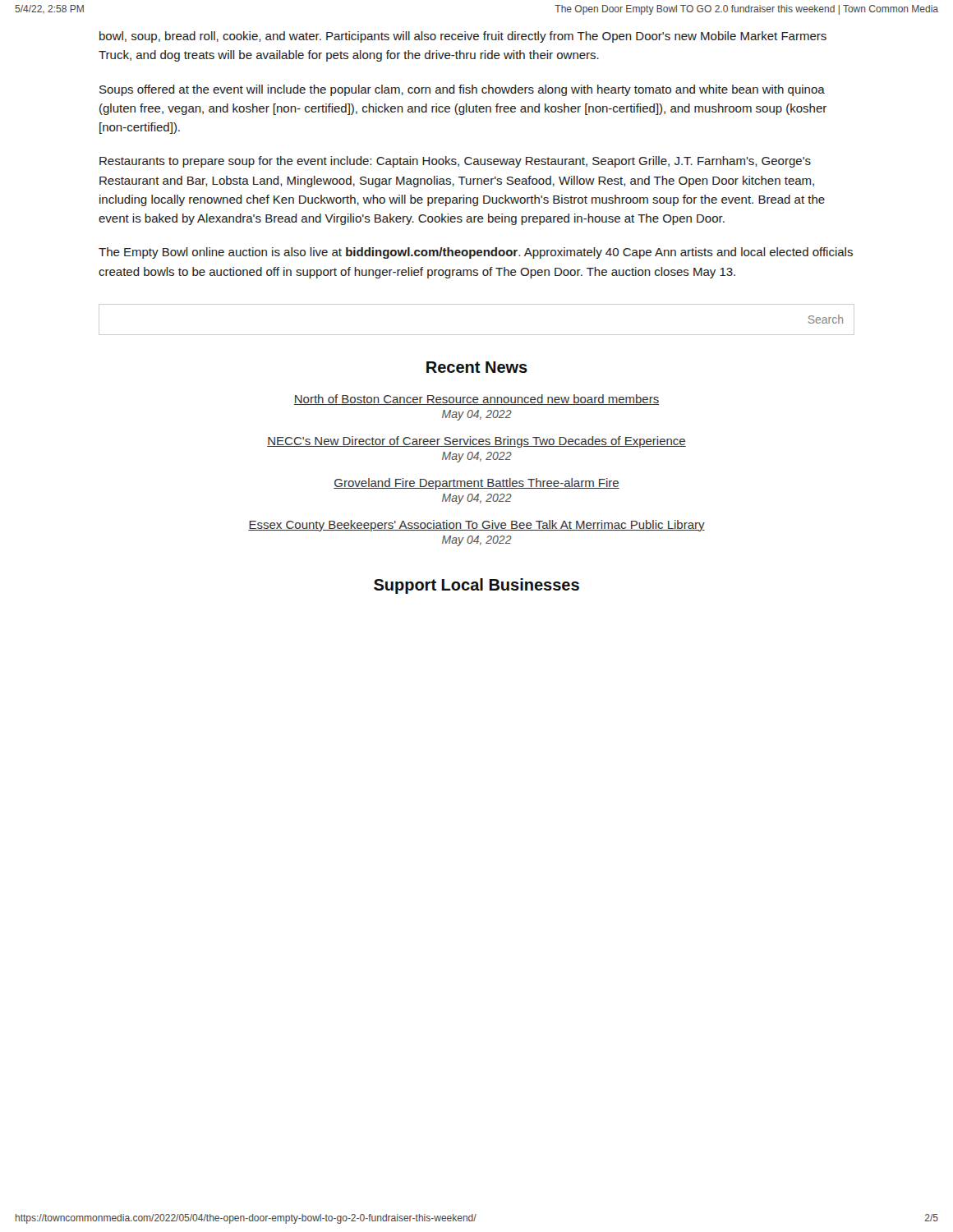Click on the section header that says "Support Local Businesses"

(476, 585)
